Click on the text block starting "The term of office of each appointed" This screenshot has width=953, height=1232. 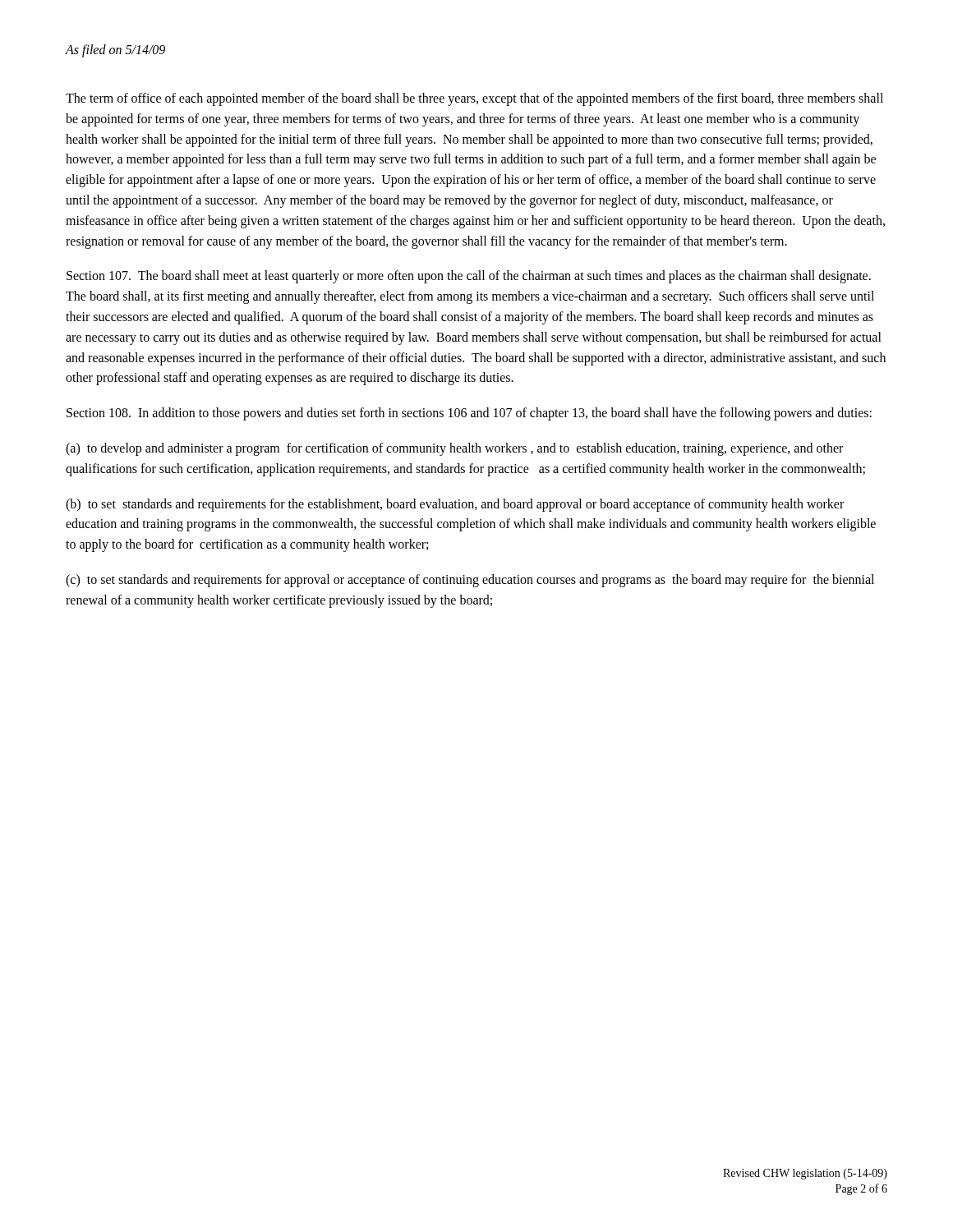point(476,169)
